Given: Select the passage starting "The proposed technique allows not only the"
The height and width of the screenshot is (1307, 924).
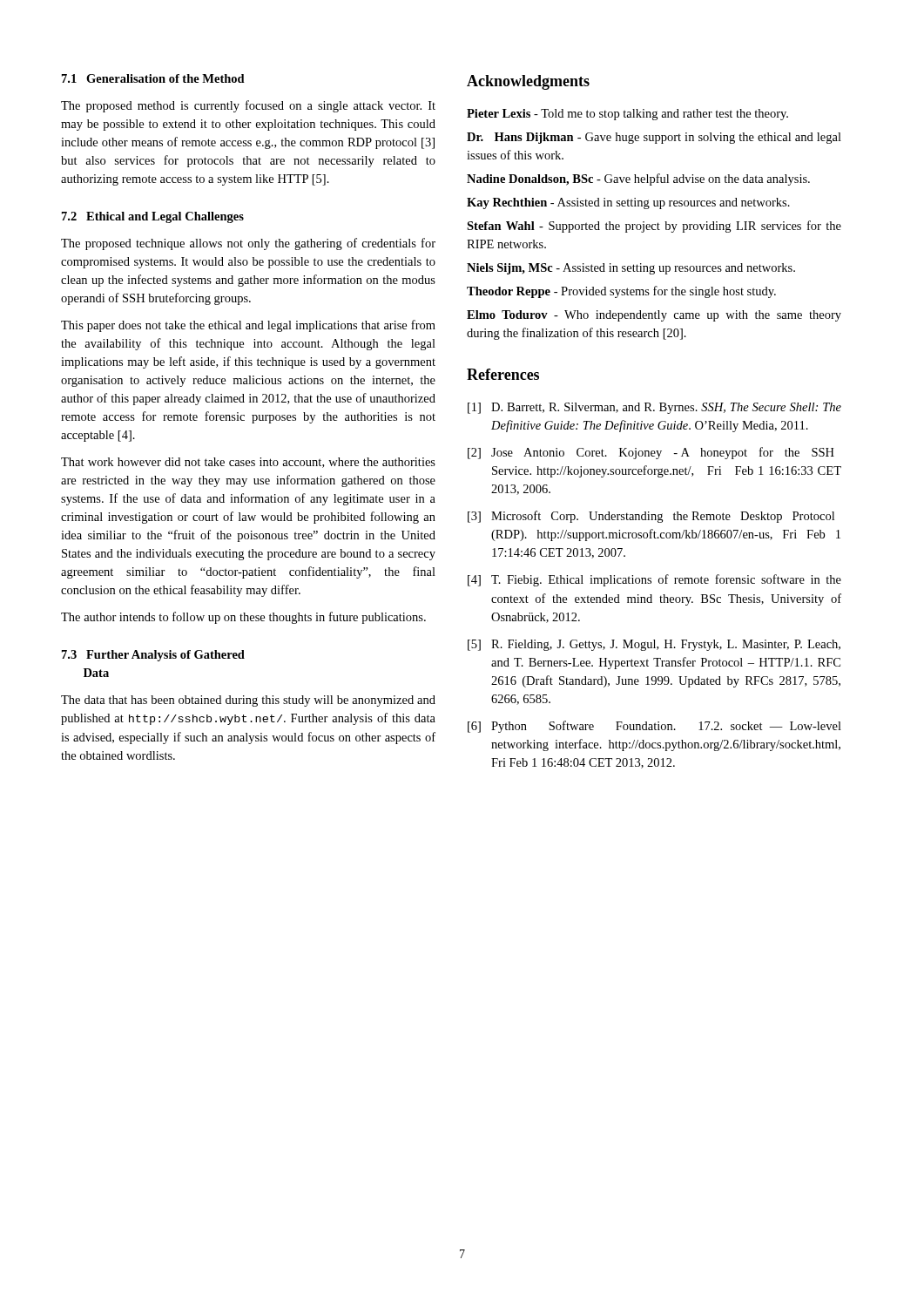Looking at the screenshot, I should [x=248, y=431].
